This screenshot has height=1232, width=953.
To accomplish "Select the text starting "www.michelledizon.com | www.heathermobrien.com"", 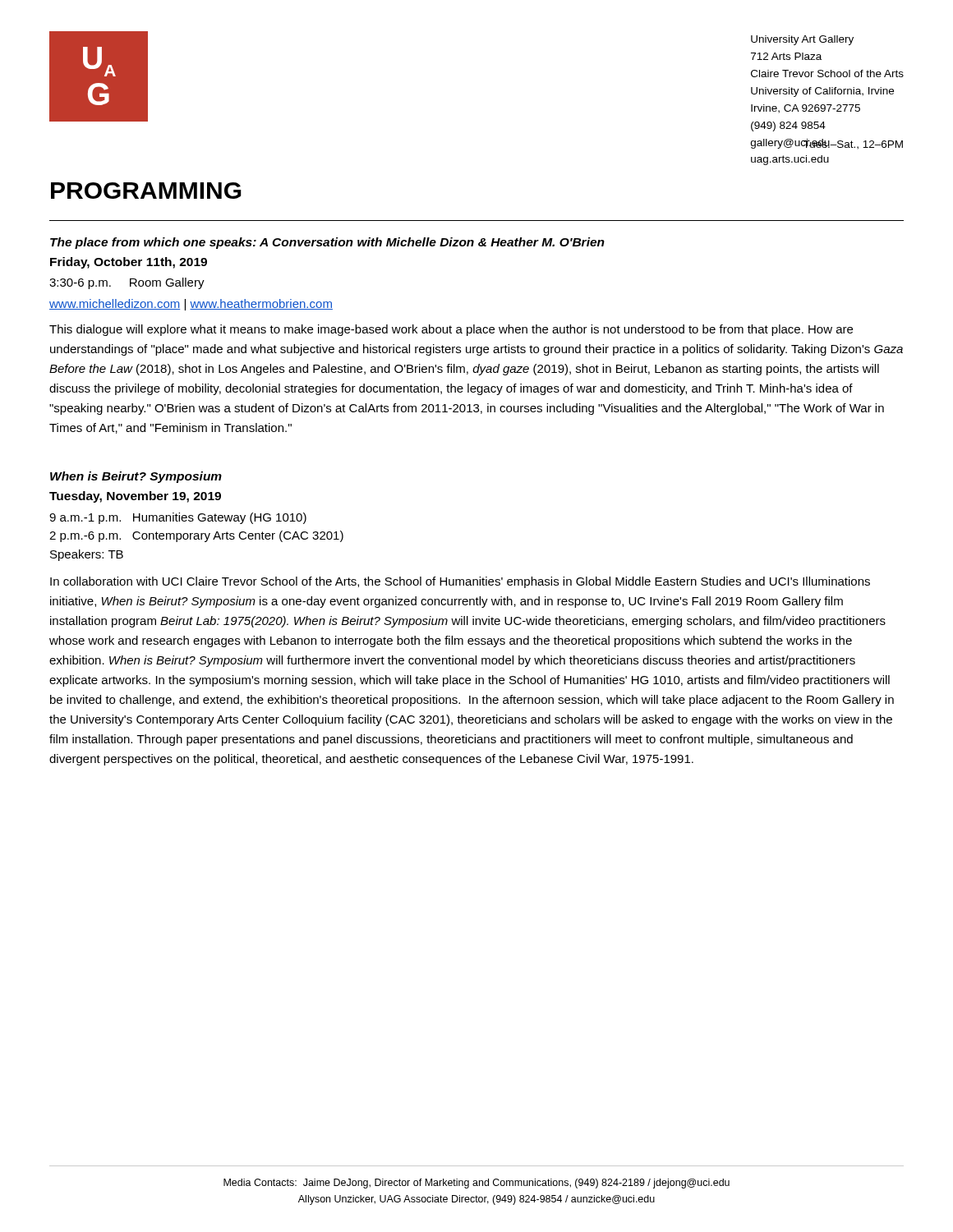I will pyautogui.click(x=191, y=303).
